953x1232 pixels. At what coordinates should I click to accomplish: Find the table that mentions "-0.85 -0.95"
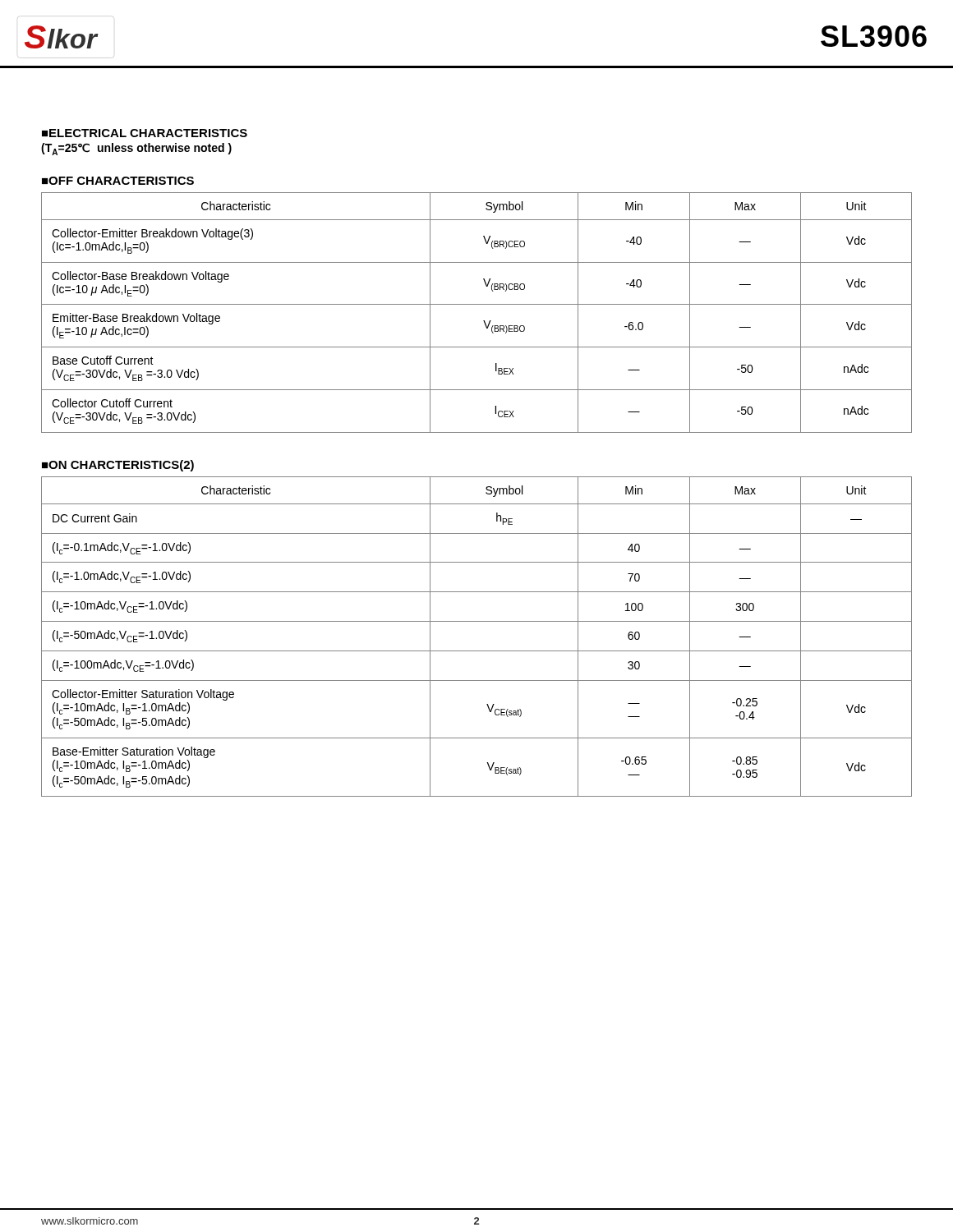476,636
